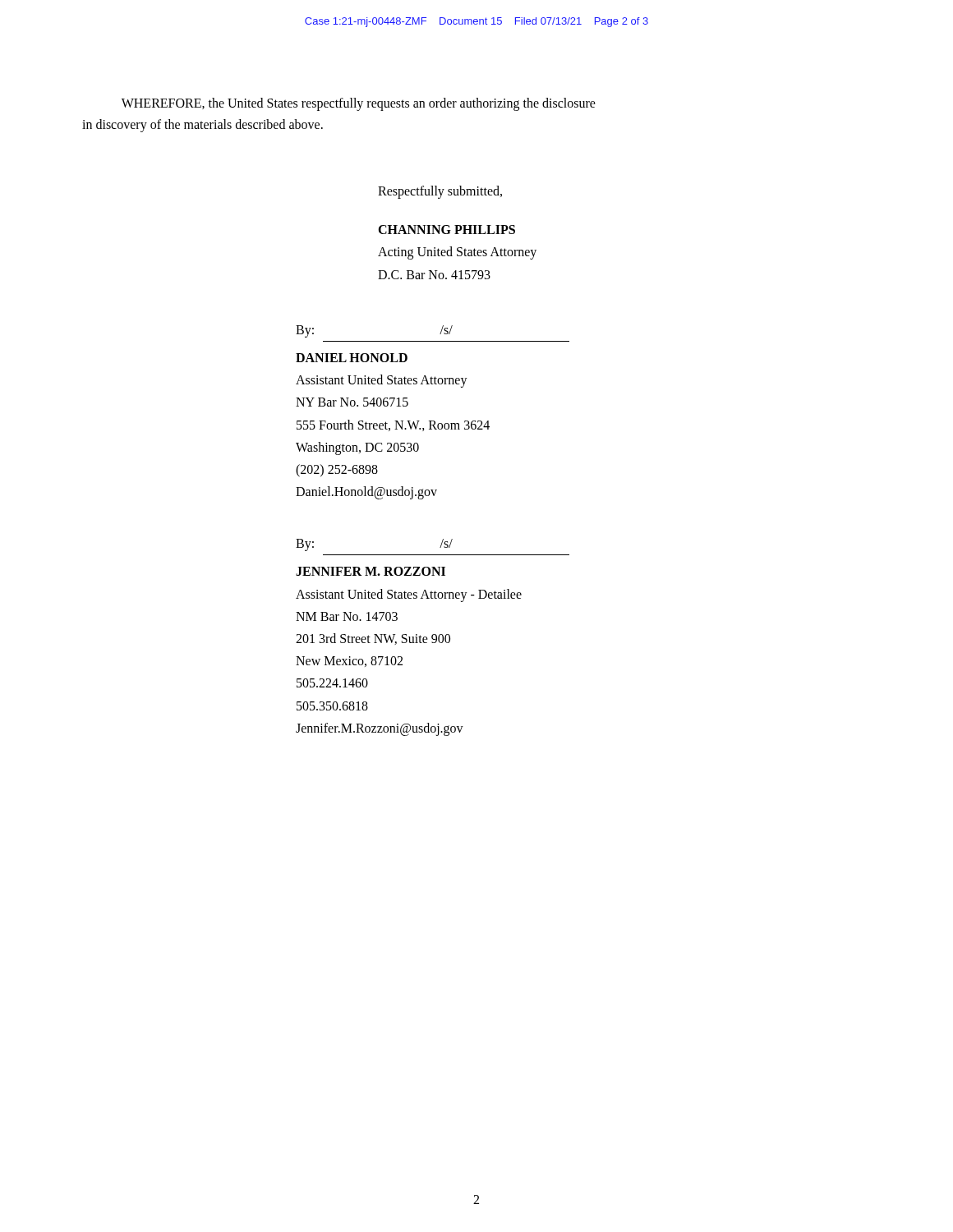The height and width of the screenshot is (1232, 953).
Task: Select the text that reads "Respectfully submitted,"
Action: tap(440, 191)
